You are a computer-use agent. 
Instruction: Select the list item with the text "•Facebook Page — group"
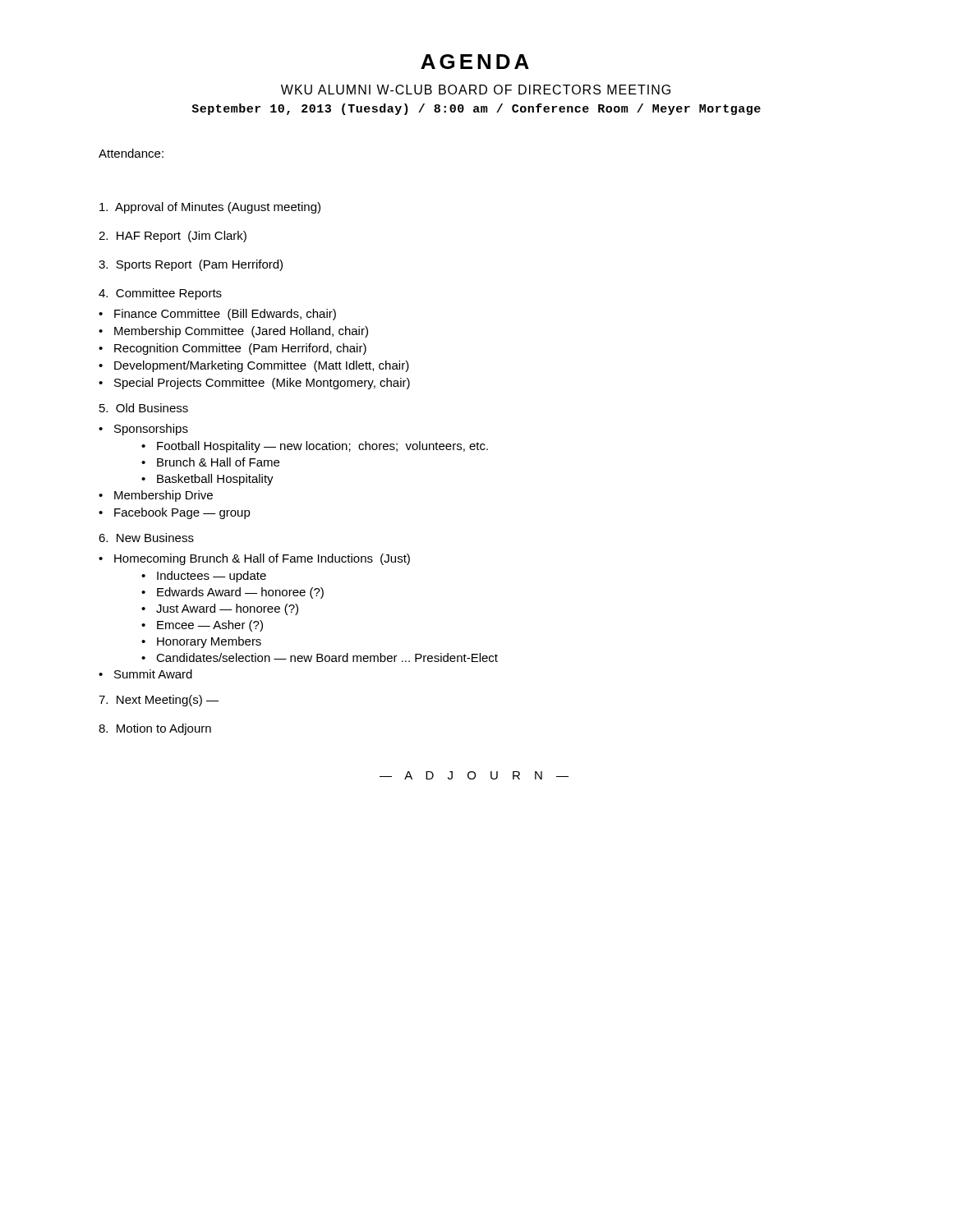tap(175, 513)
